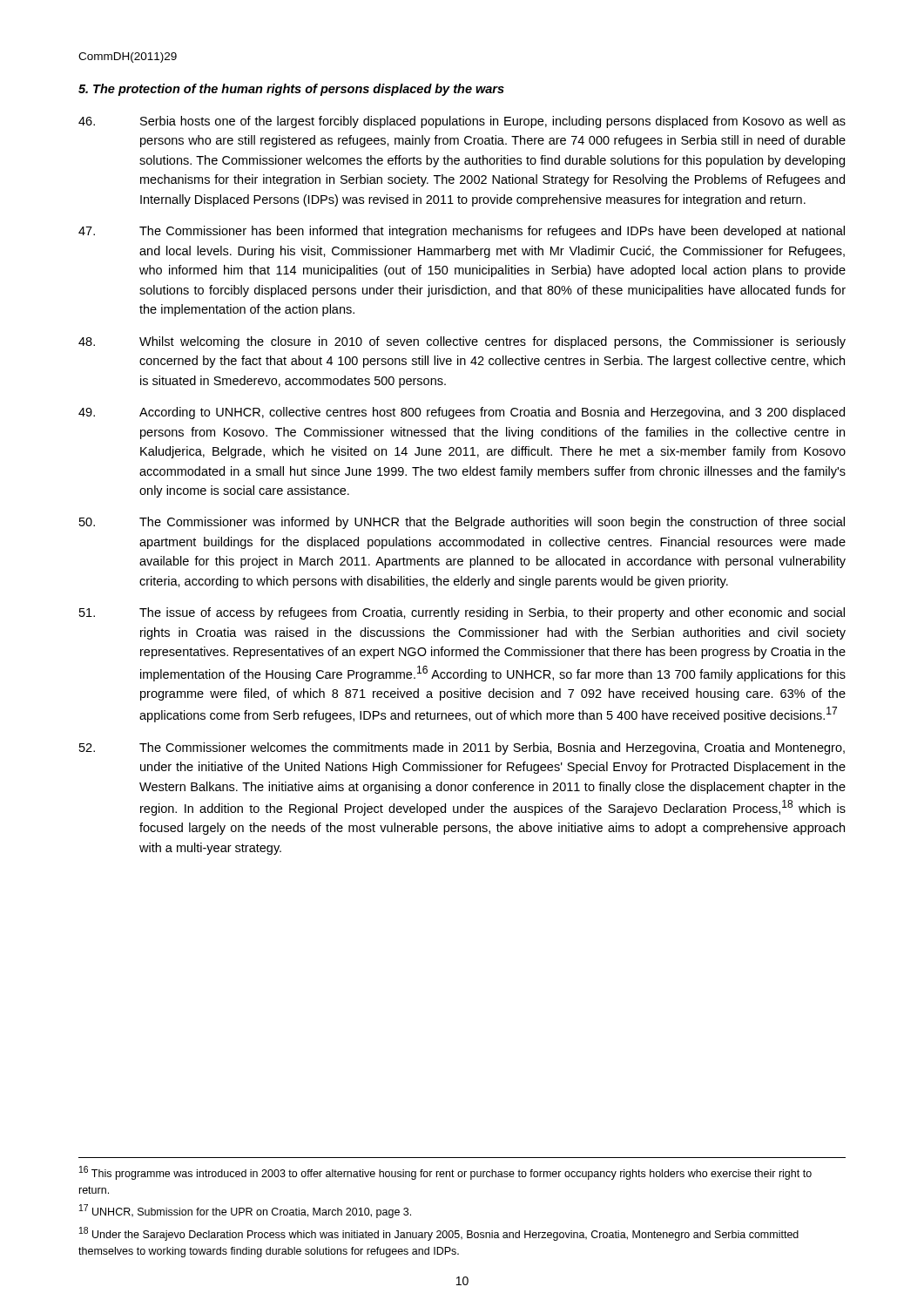Select the footnote that says "17 UNHCR, Submission"

(245, 1211)
